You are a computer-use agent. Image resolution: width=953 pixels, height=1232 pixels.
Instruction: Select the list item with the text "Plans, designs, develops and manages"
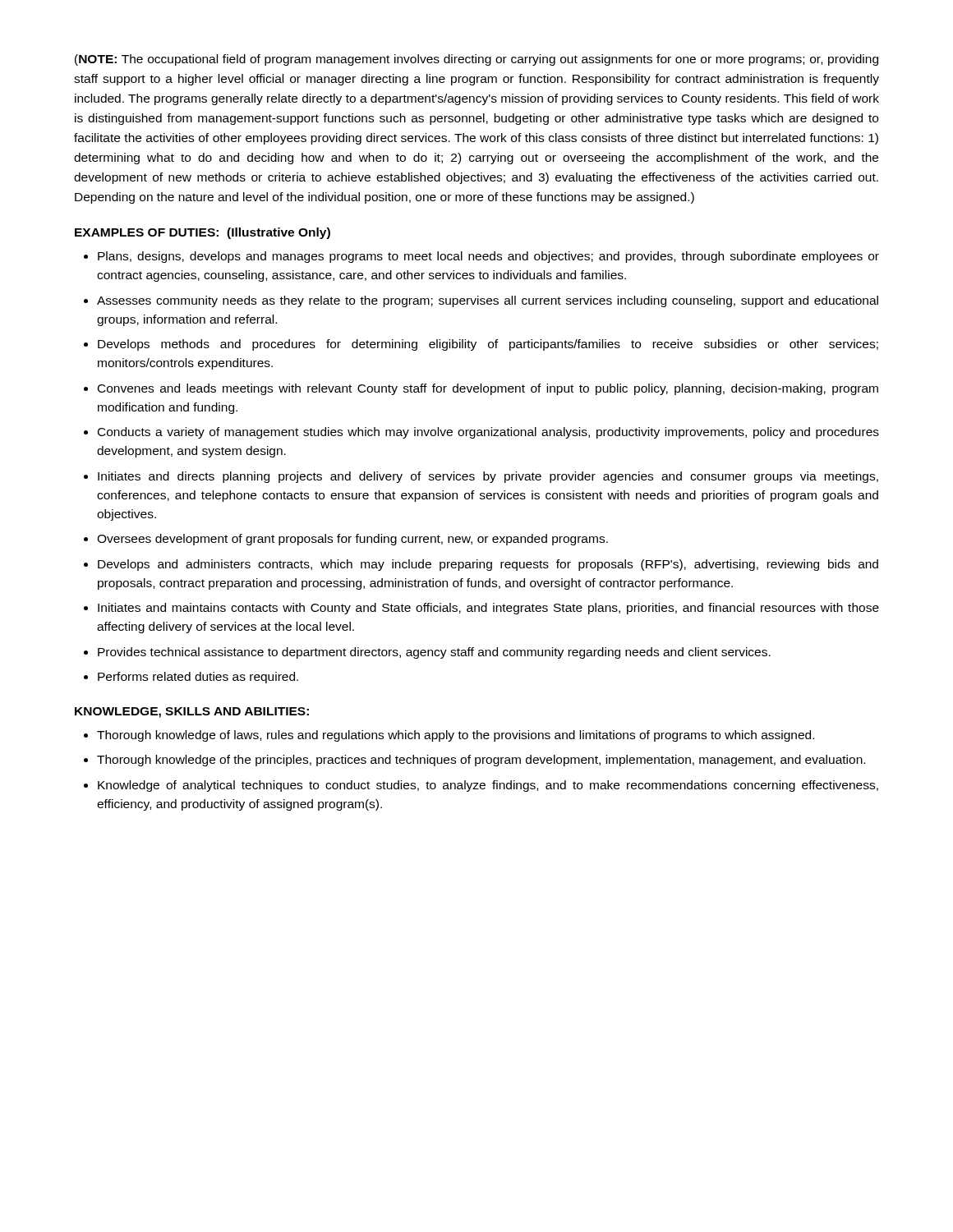point(488,265)
